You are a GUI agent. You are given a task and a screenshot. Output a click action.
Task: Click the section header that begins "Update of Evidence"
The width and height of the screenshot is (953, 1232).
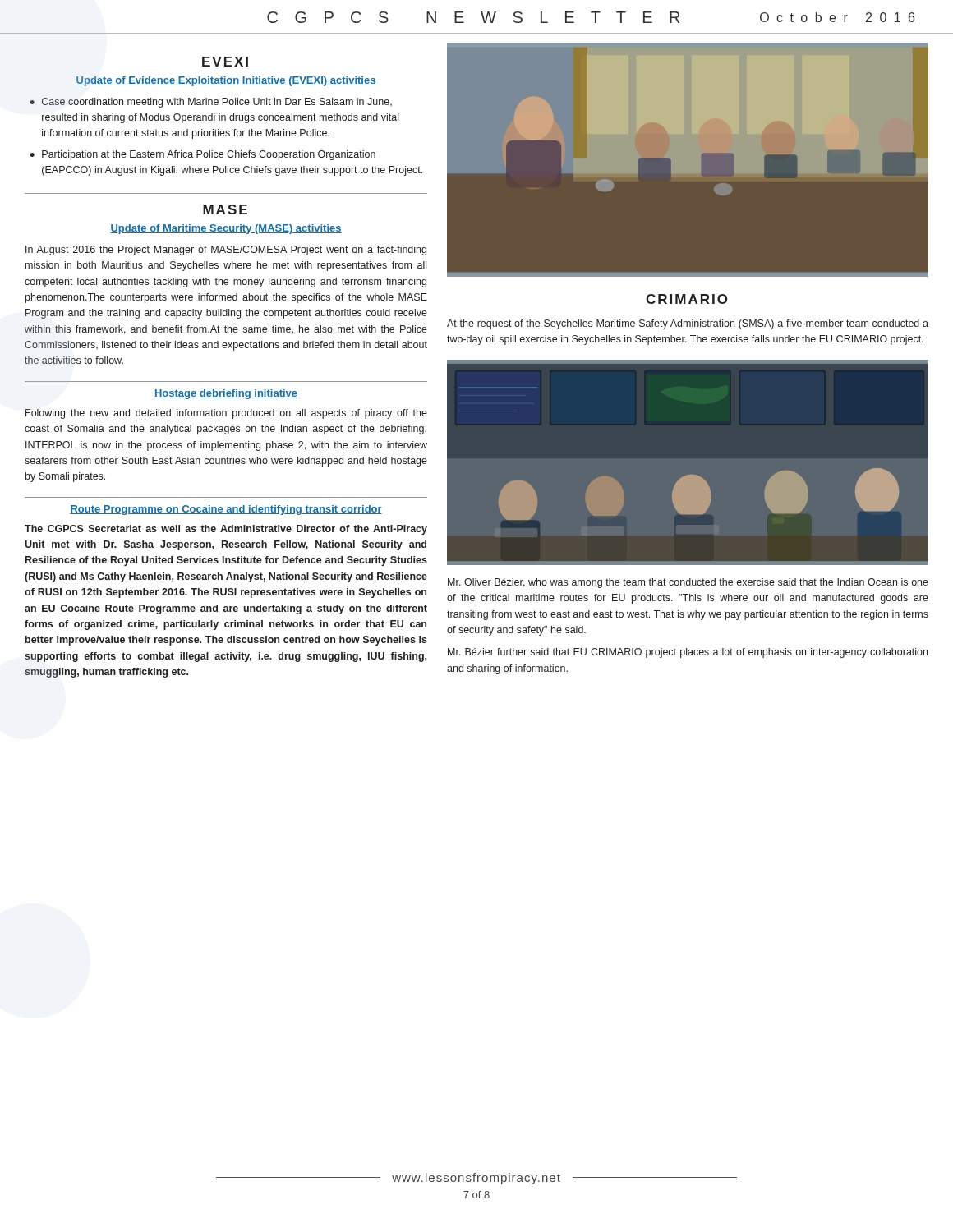pyautogui.click(x=226, y=80)
